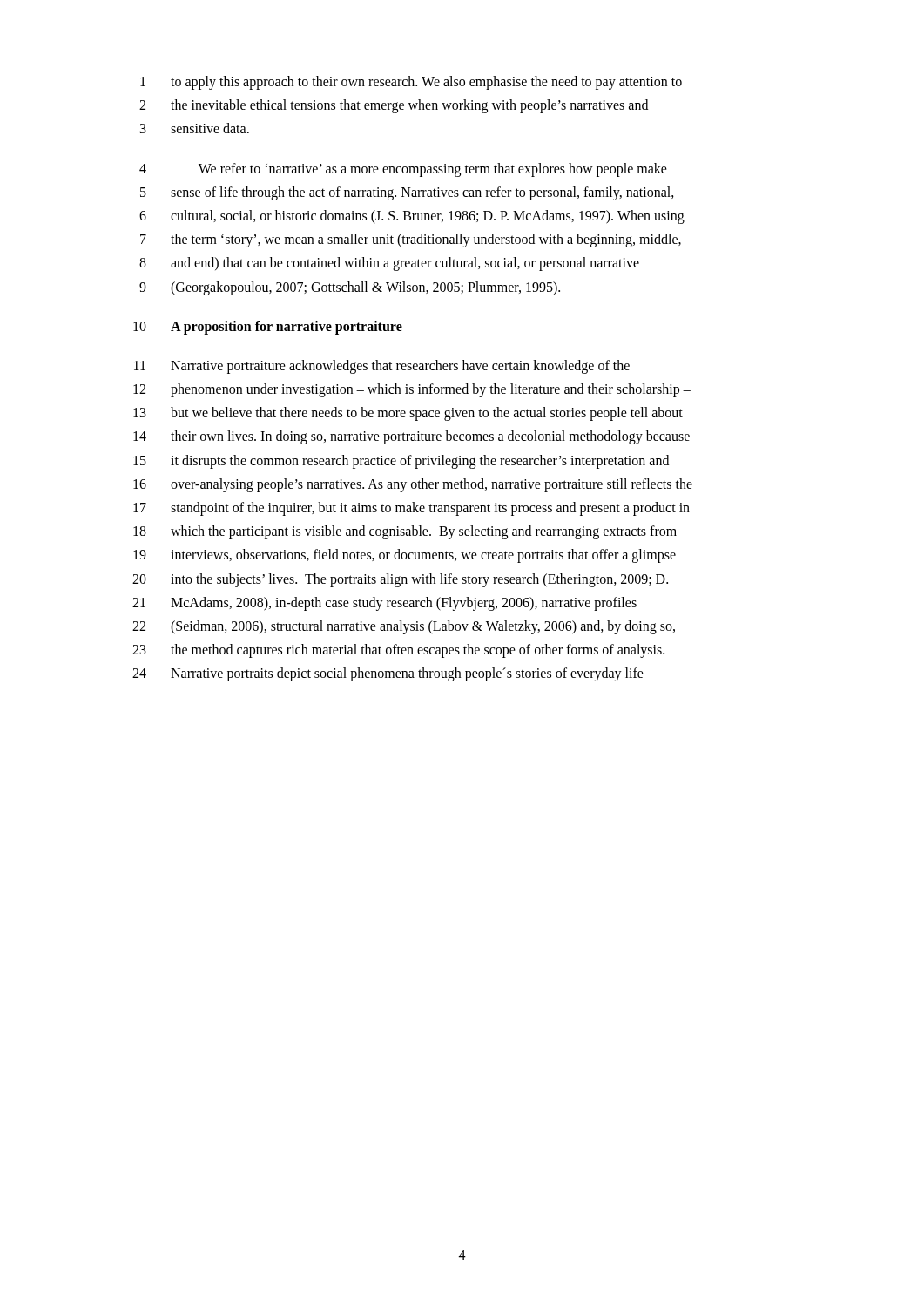Where is the passage that starts "19 interviews, observations, field notes,"?
Viewport: 924px width, 1307px height.
462,555
